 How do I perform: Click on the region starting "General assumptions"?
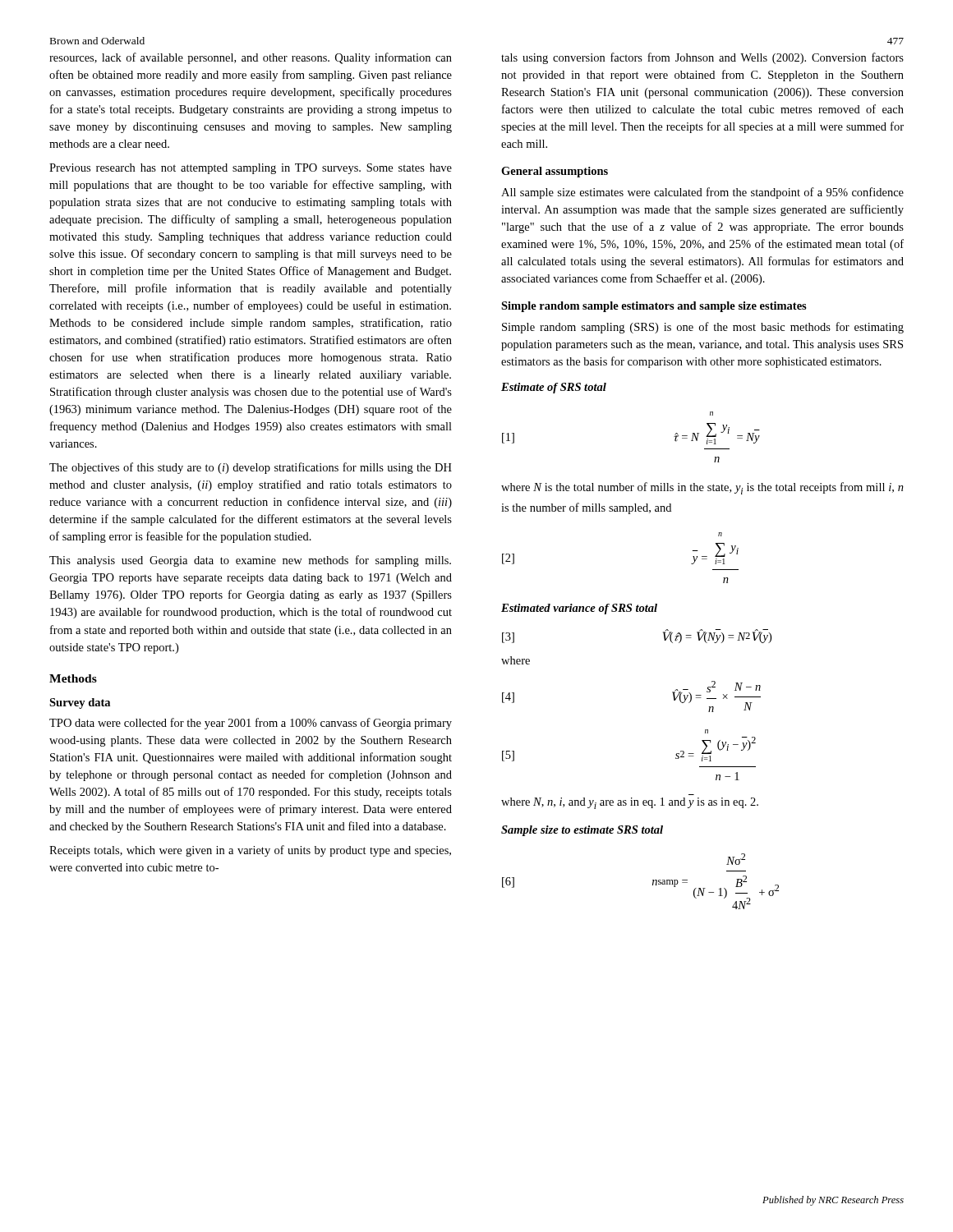(555, 171)
